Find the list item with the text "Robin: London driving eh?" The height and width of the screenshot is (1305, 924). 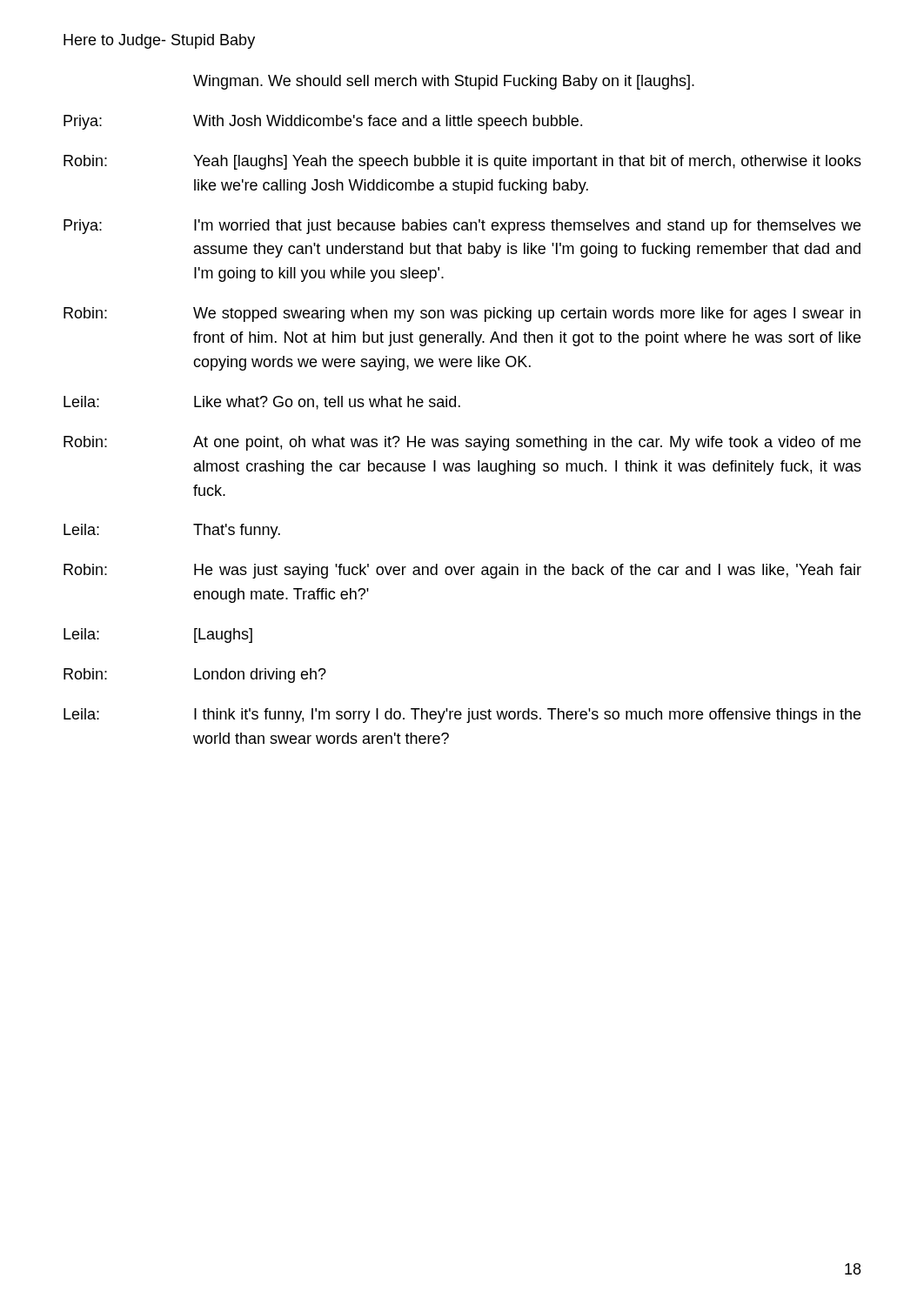pyautogui.click(x=195, y=676)
